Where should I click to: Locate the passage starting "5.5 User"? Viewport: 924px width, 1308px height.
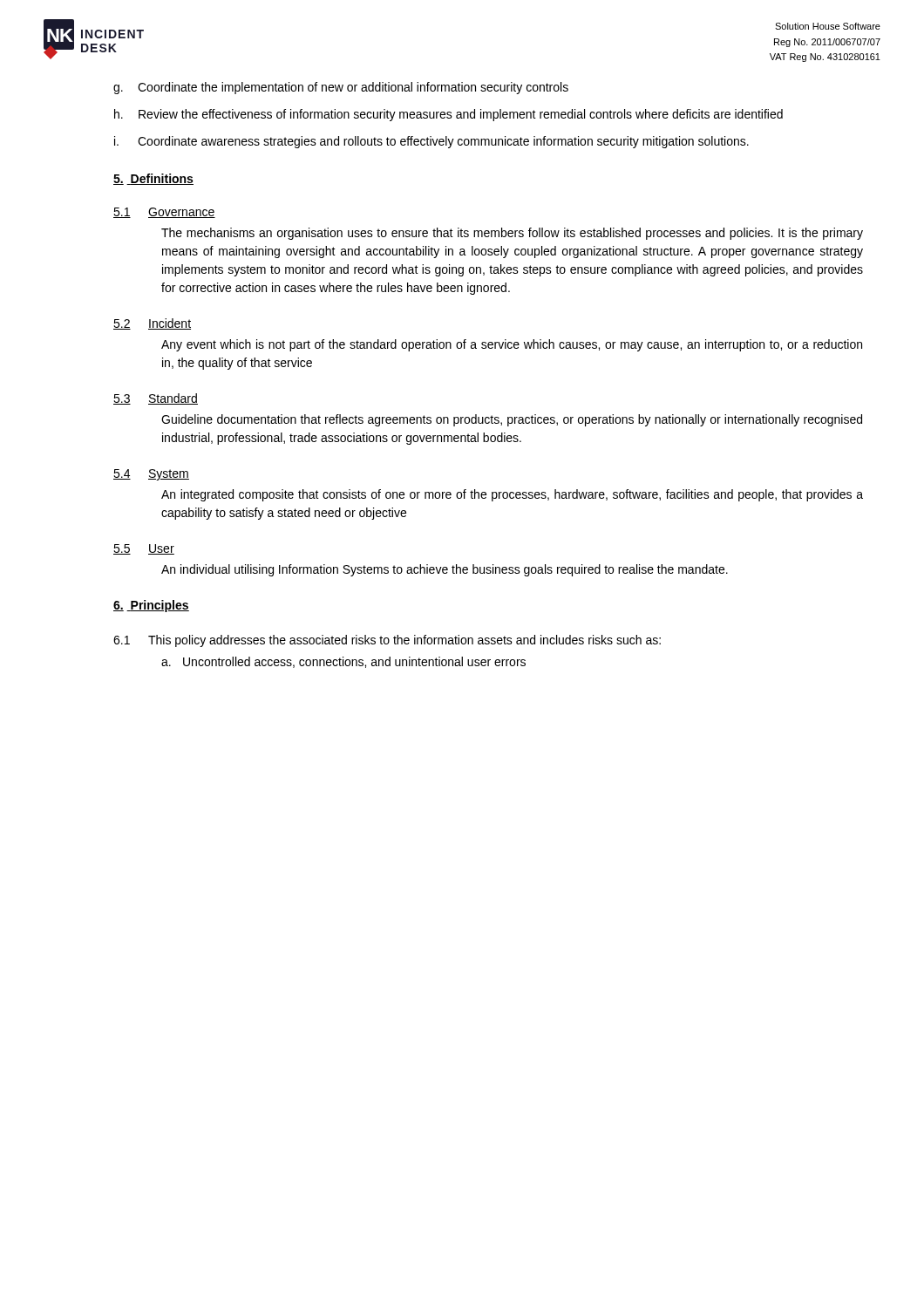tap(144, 549)
